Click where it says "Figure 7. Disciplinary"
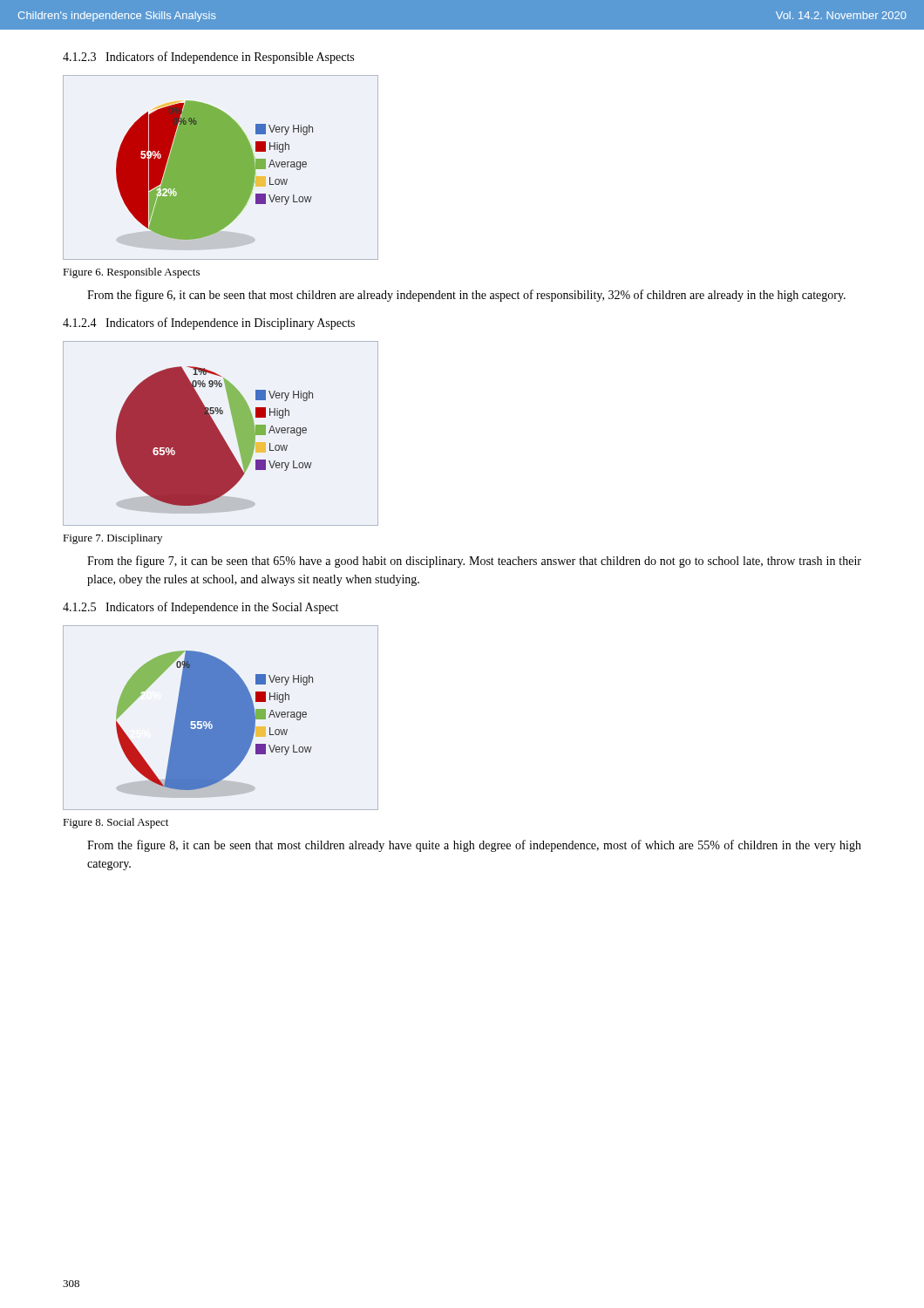 (x=113, y=538)
